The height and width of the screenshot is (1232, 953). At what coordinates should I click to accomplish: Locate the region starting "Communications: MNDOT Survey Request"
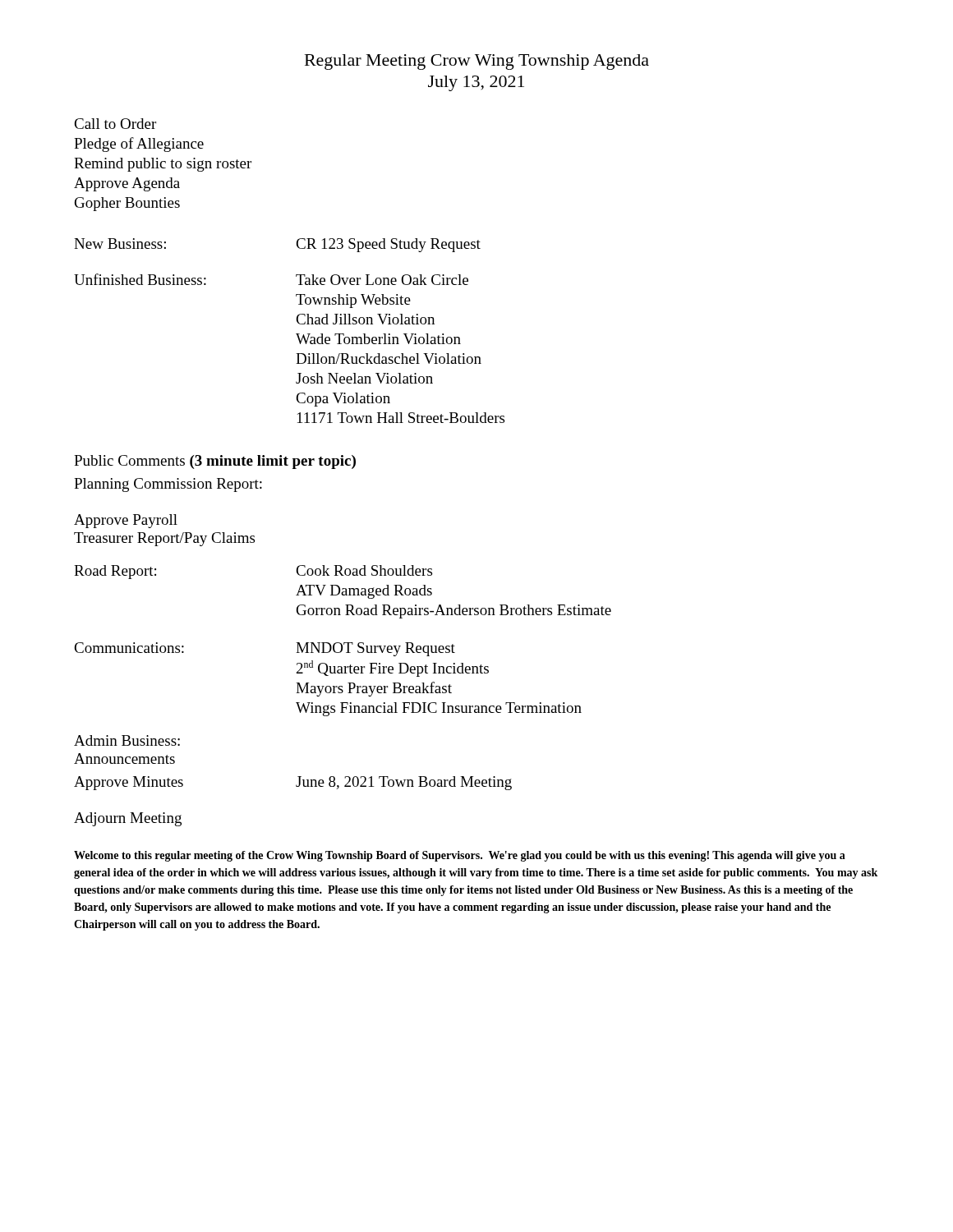pyautogui.click(x=476, y=679)
